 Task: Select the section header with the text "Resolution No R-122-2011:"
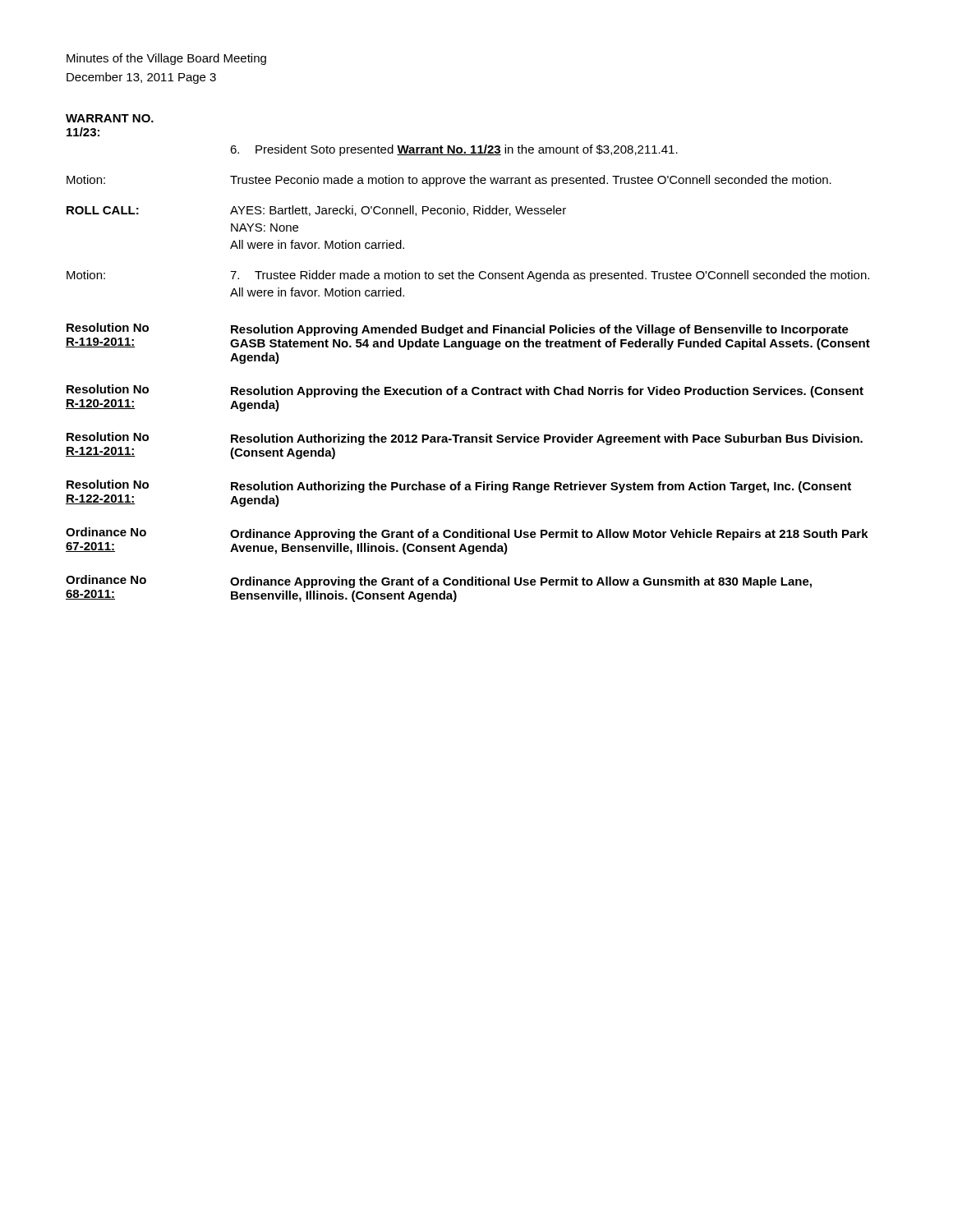(x=107, y=491)
